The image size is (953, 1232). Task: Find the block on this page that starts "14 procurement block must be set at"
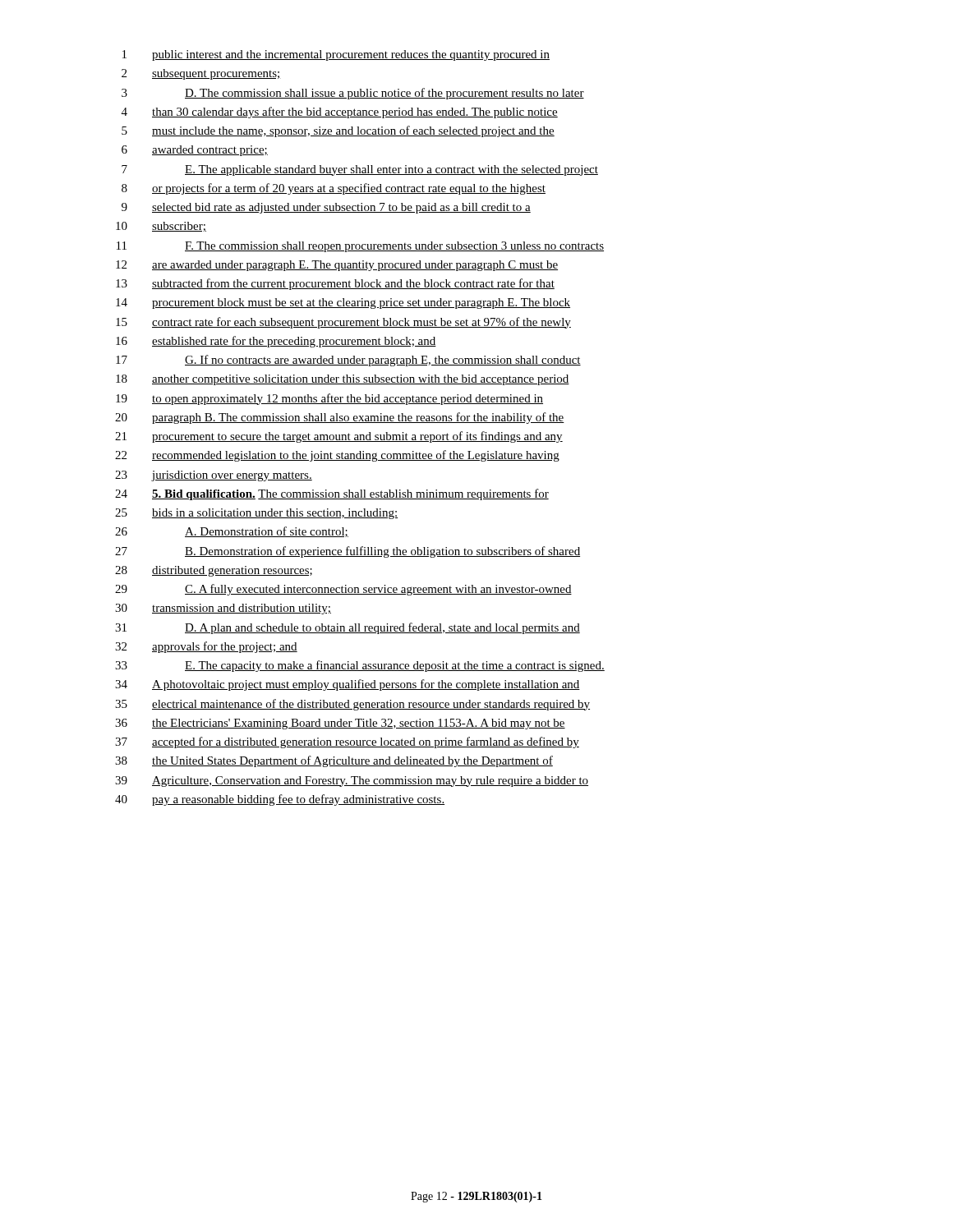pyautogui.click(x=485, y=303)
